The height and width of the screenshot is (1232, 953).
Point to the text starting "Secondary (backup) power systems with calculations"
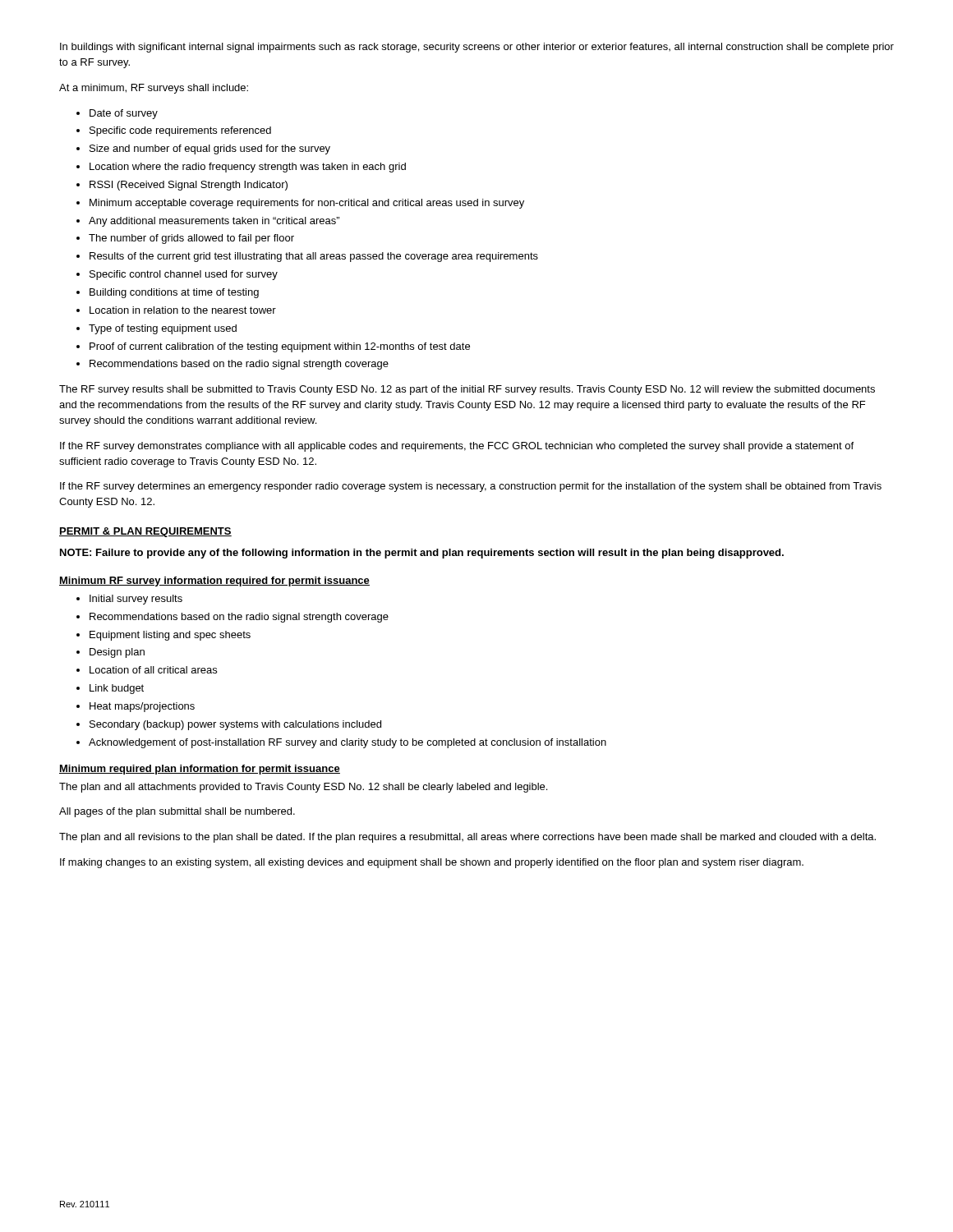(235, 724)
